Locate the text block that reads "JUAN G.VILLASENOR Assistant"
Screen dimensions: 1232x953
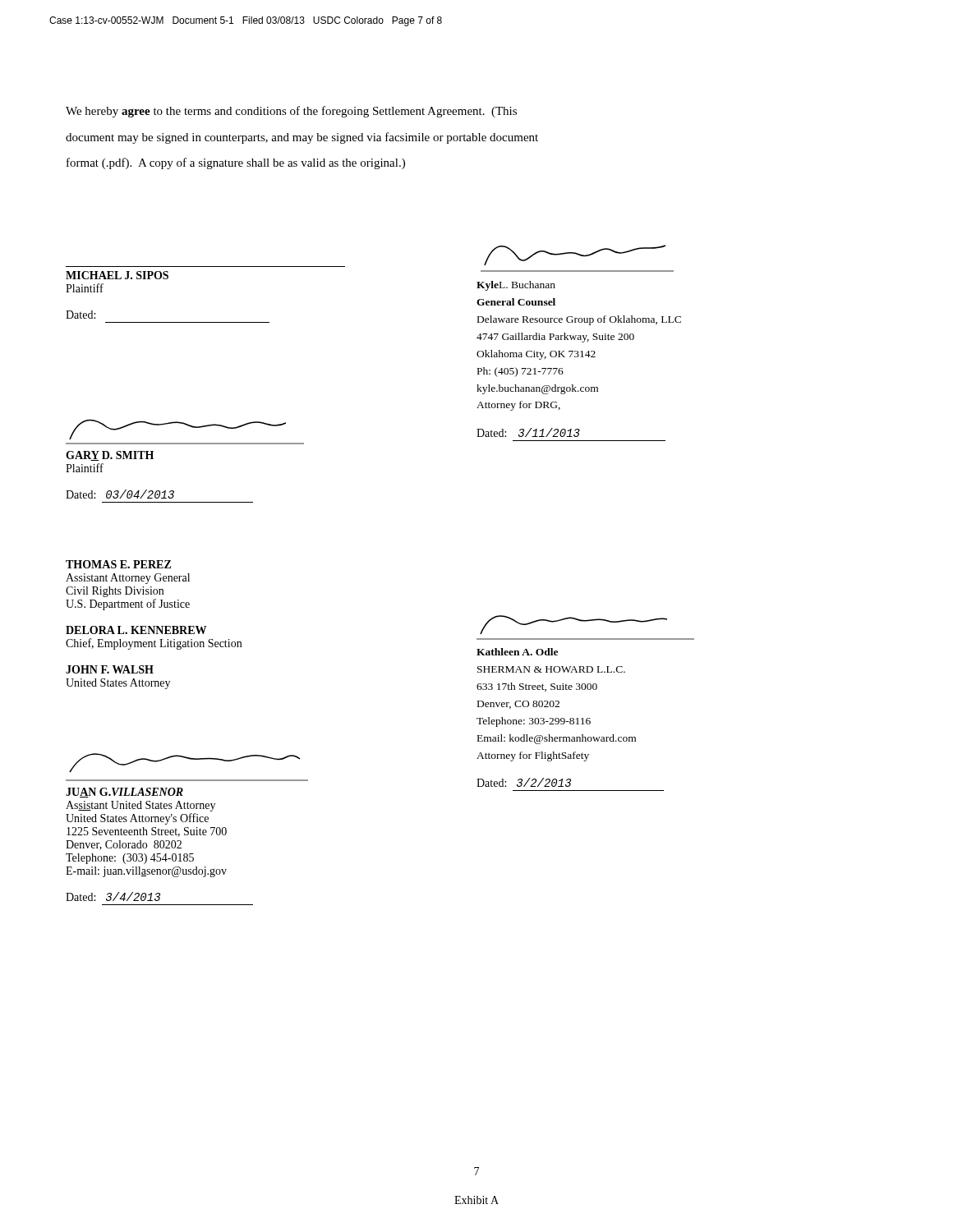point(187,829)
